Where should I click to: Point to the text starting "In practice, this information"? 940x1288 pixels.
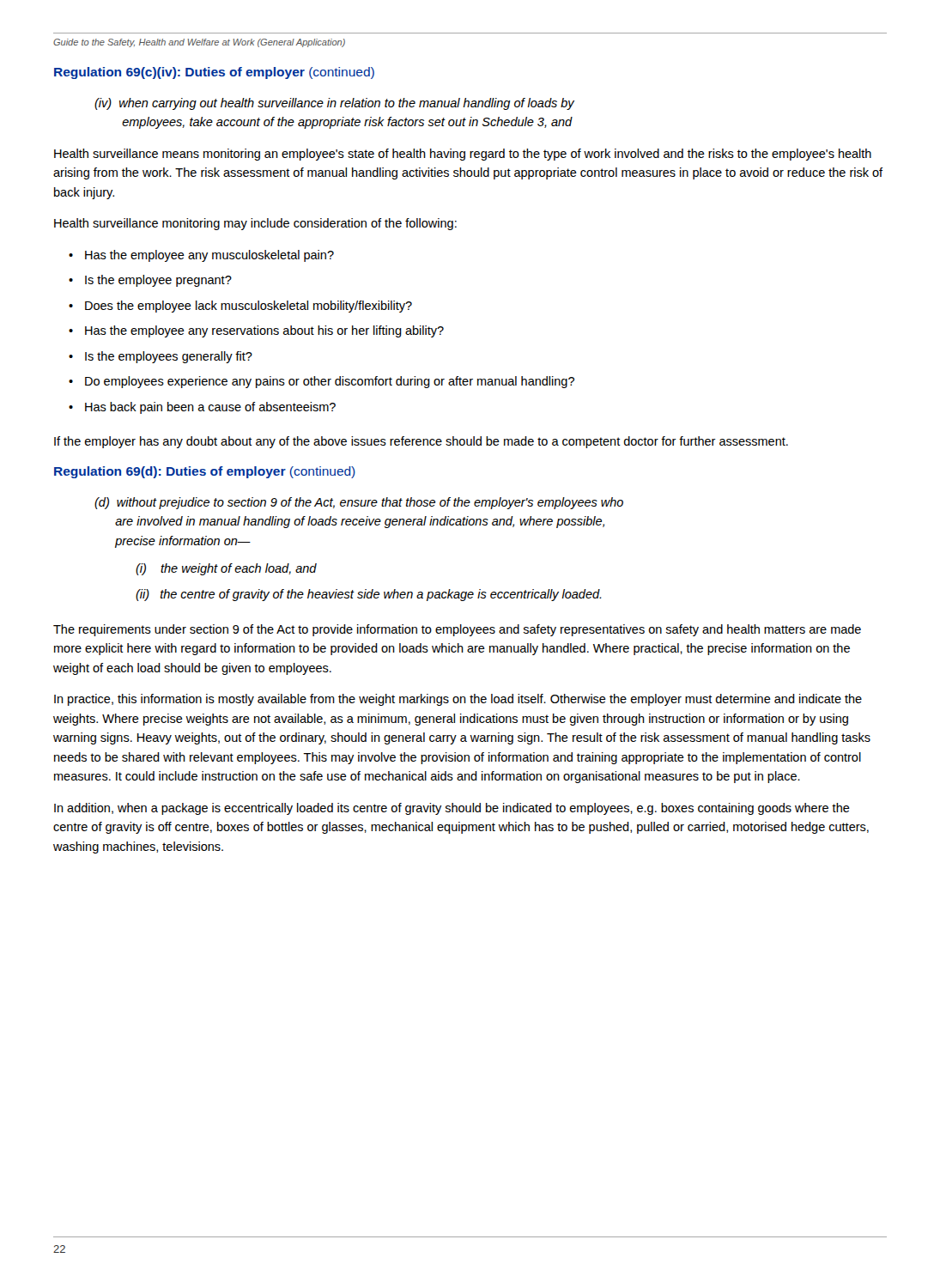coord(462,738)
